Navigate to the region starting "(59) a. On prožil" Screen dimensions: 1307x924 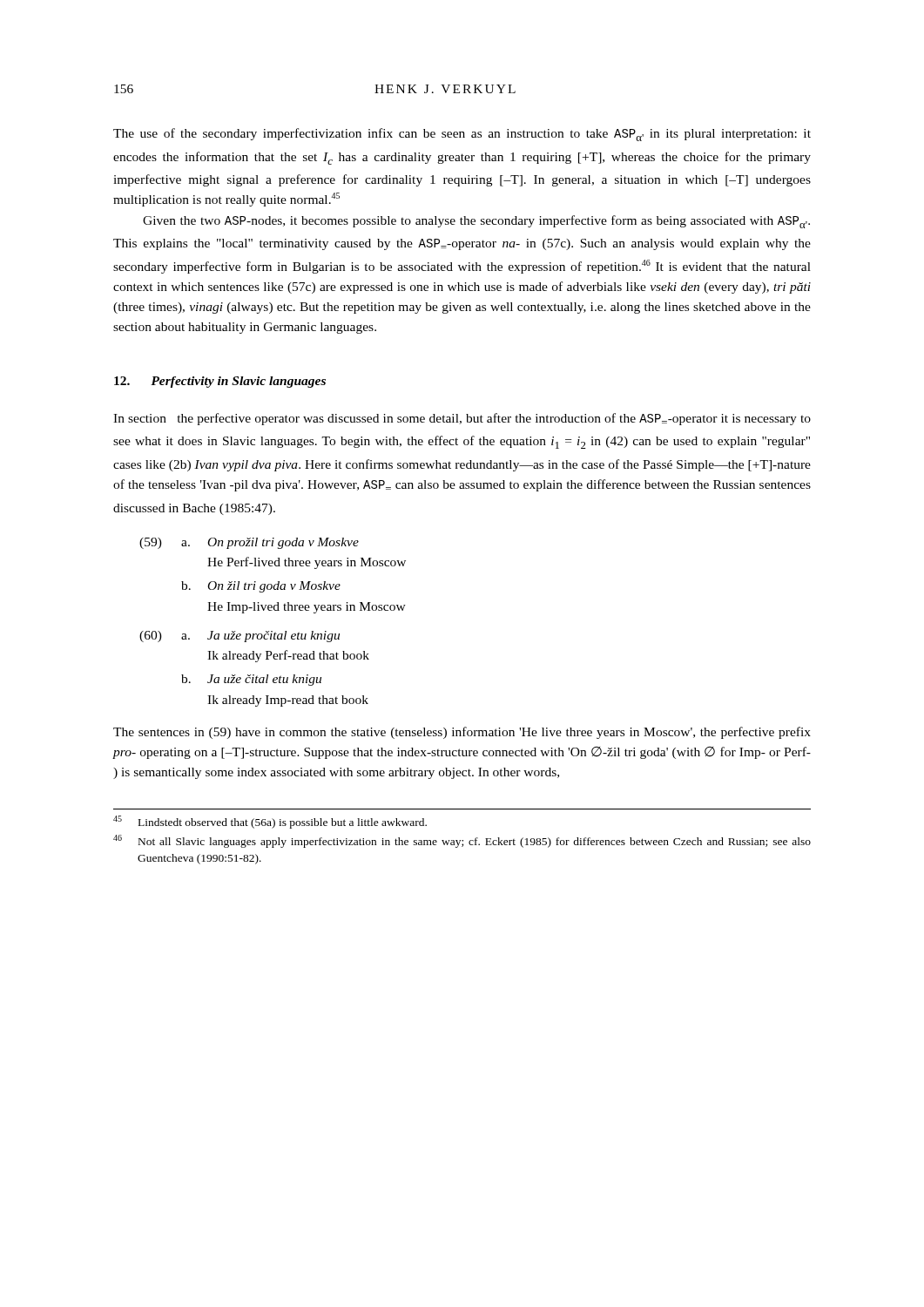(249, 543)
